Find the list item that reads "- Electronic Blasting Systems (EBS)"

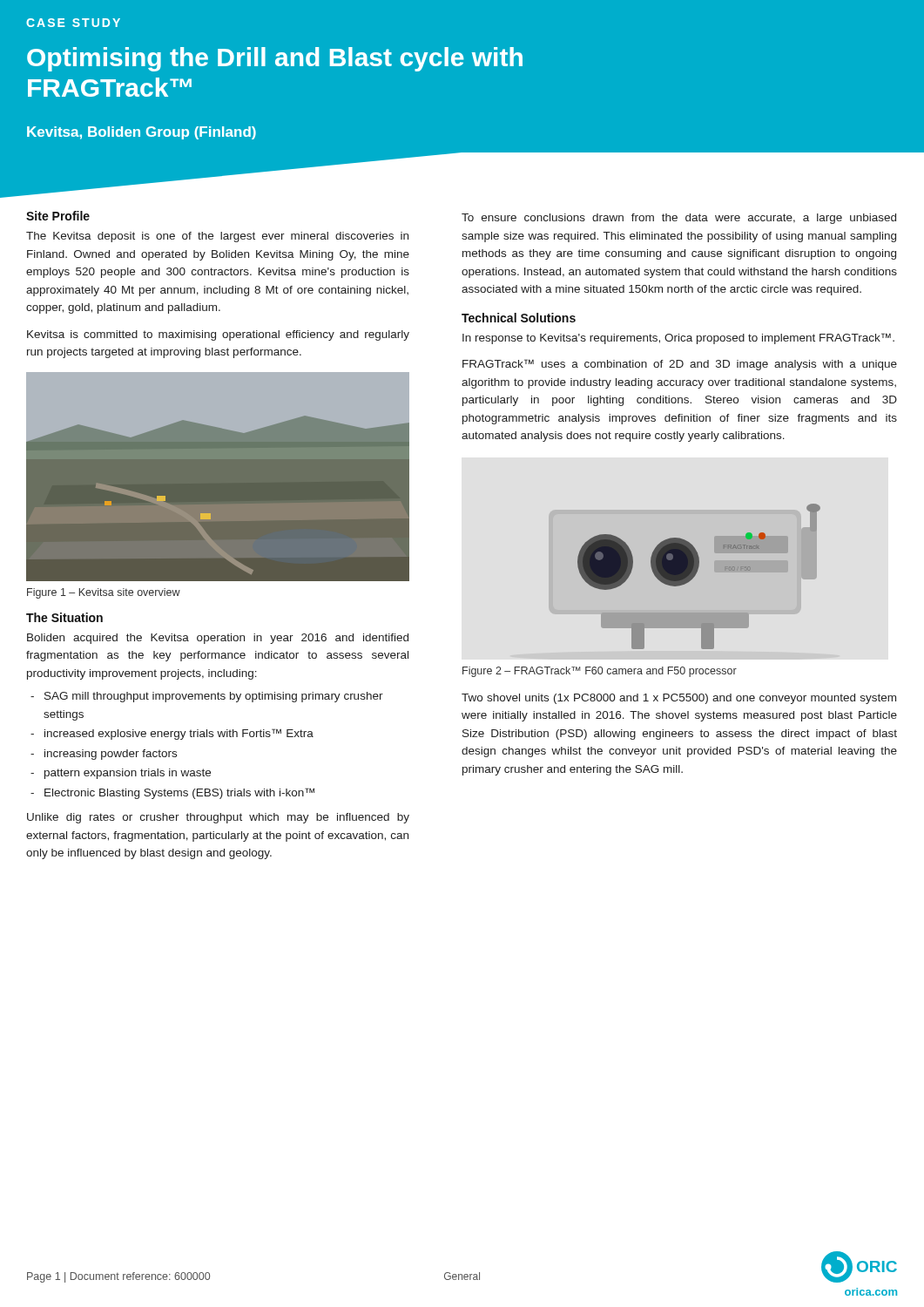click(x=173, y=793)
